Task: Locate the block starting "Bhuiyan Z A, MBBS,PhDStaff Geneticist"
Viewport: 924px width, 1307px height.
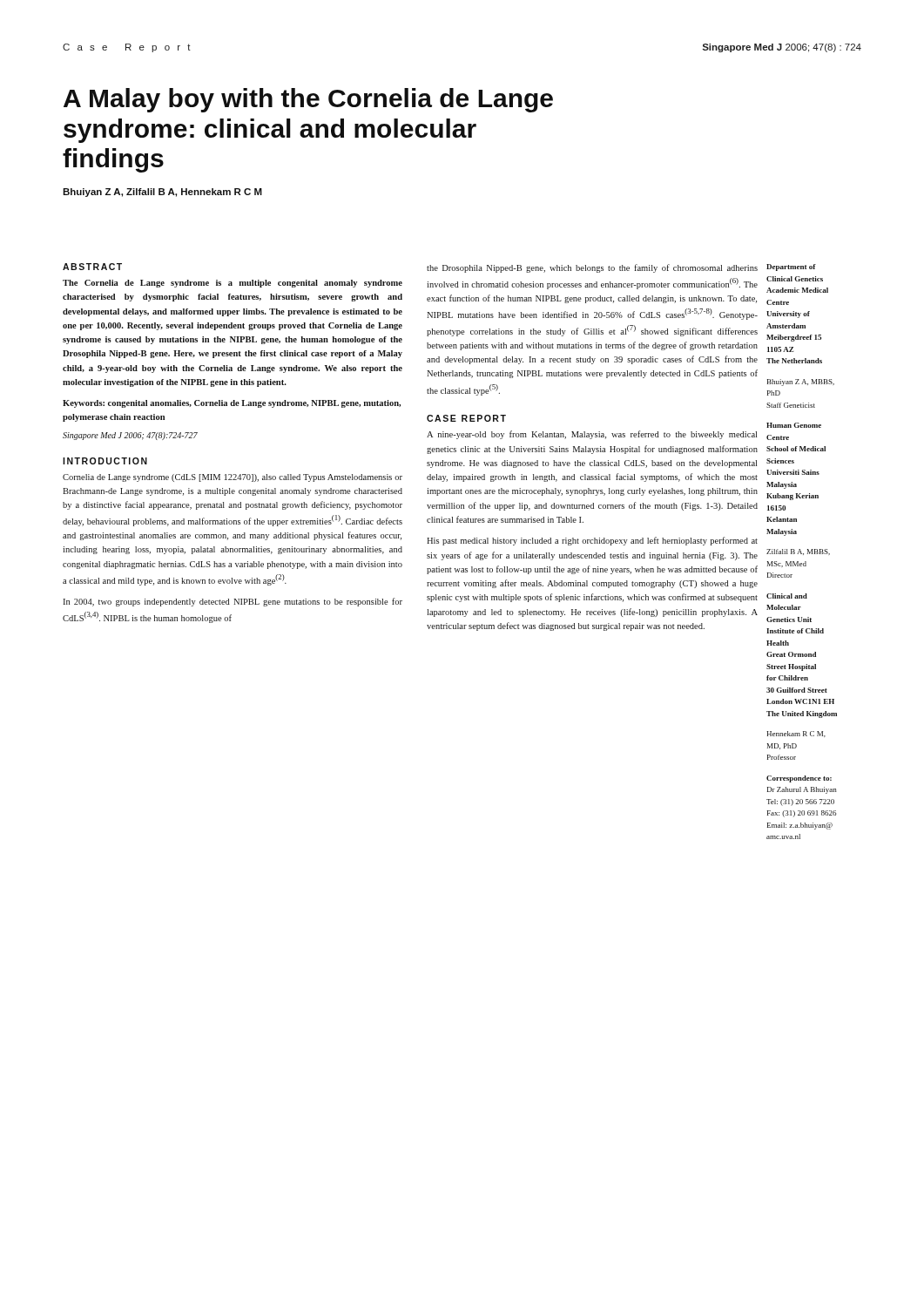Action: pyautogui.click(x=800, y=393)
